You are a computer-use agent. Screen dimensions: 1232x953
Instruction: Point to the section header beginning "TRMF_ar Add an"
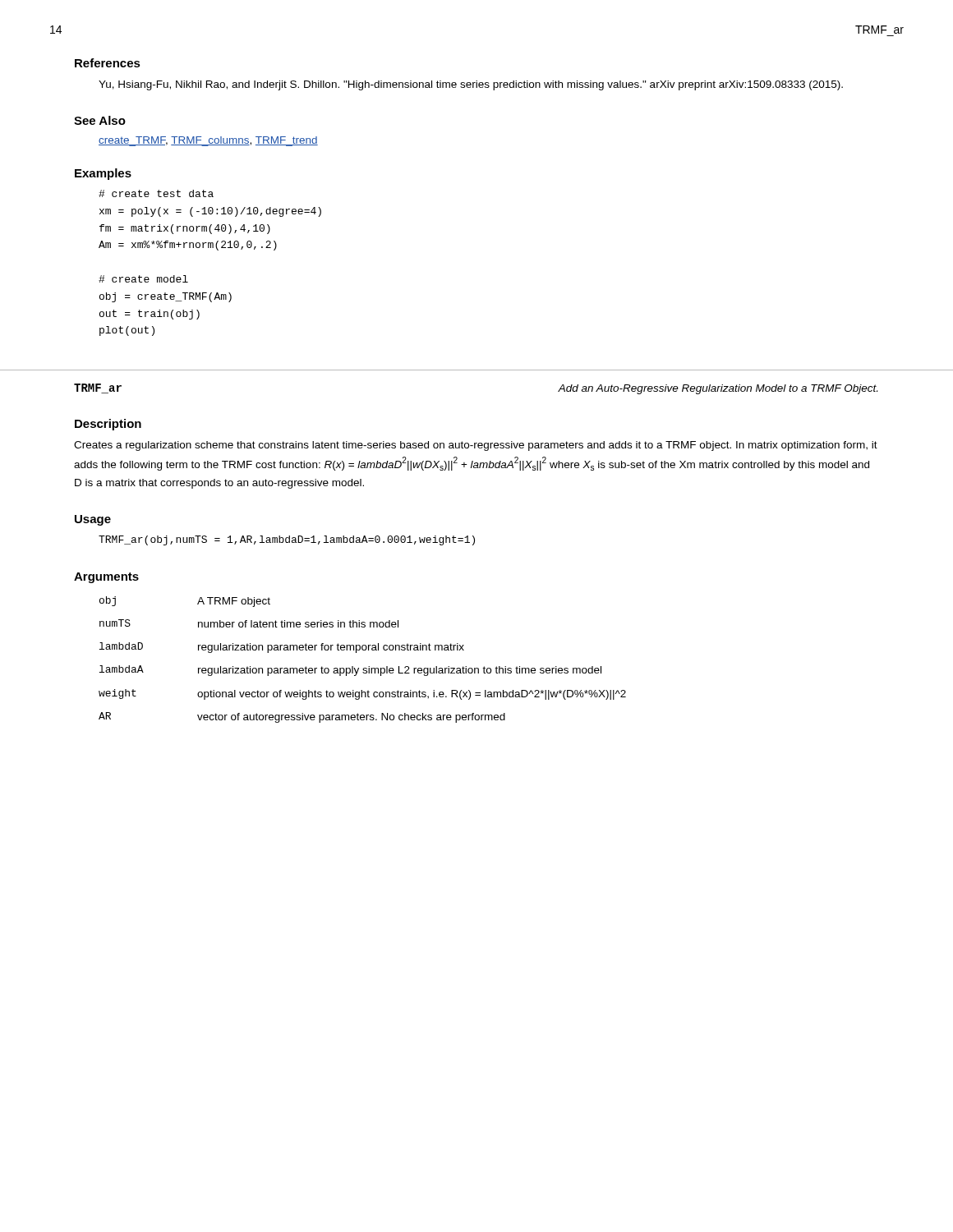coord(109,390)
